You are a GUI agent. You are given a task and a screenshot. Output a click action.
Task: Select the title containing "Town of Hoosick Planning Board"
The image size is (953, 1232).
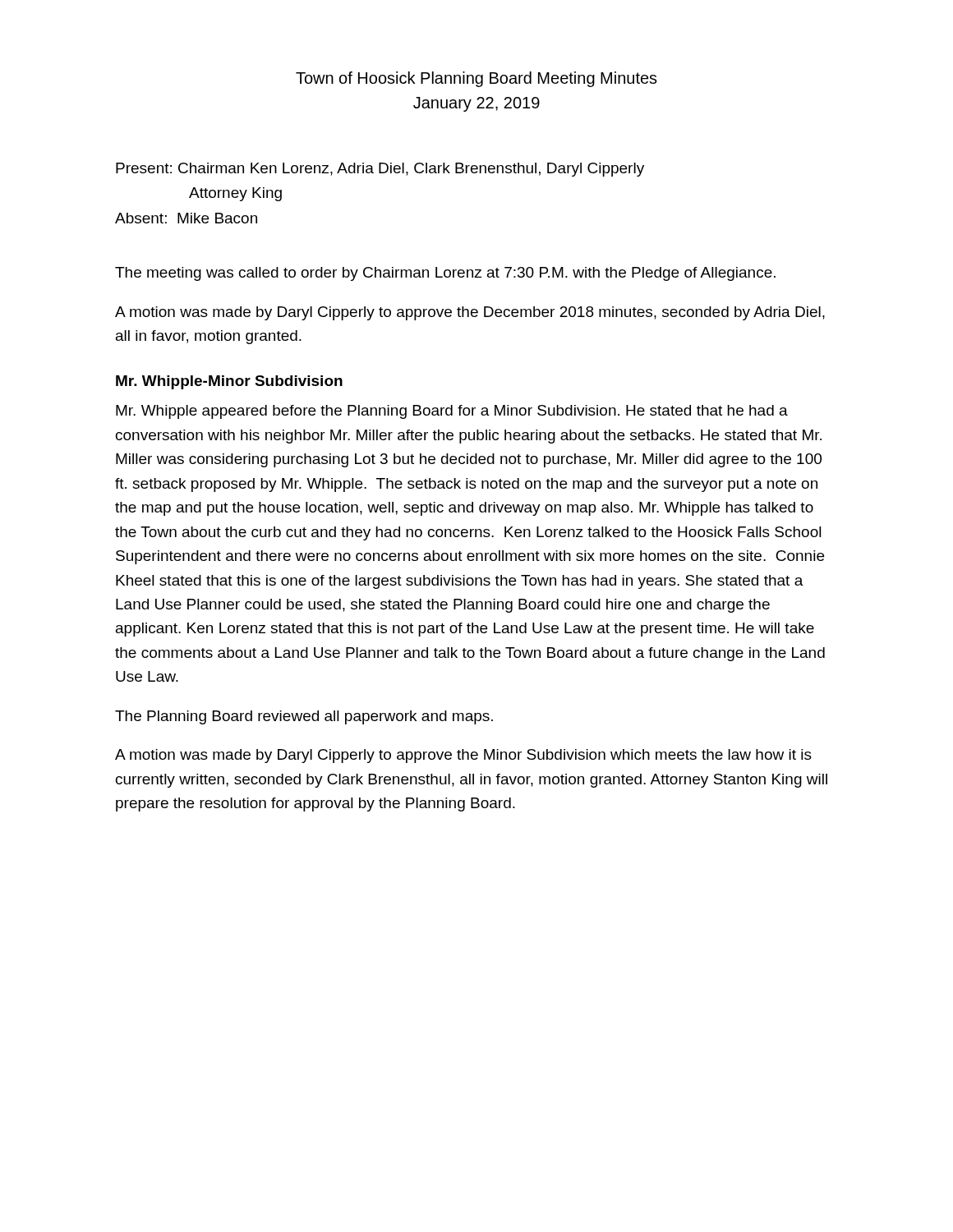point(476,90)
